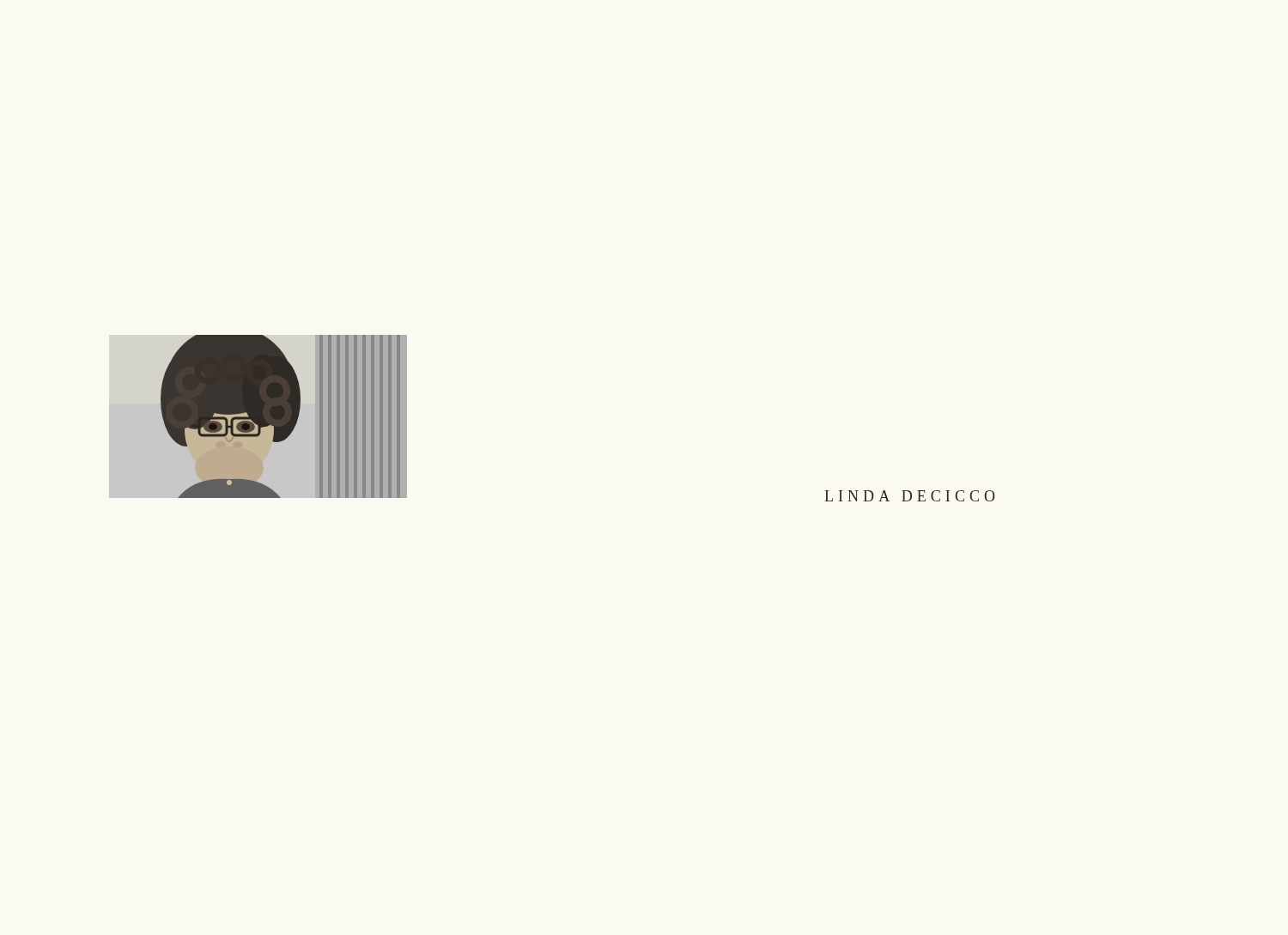1288x935 pixels.
Task: Select the photo
Action: [258, 416]
